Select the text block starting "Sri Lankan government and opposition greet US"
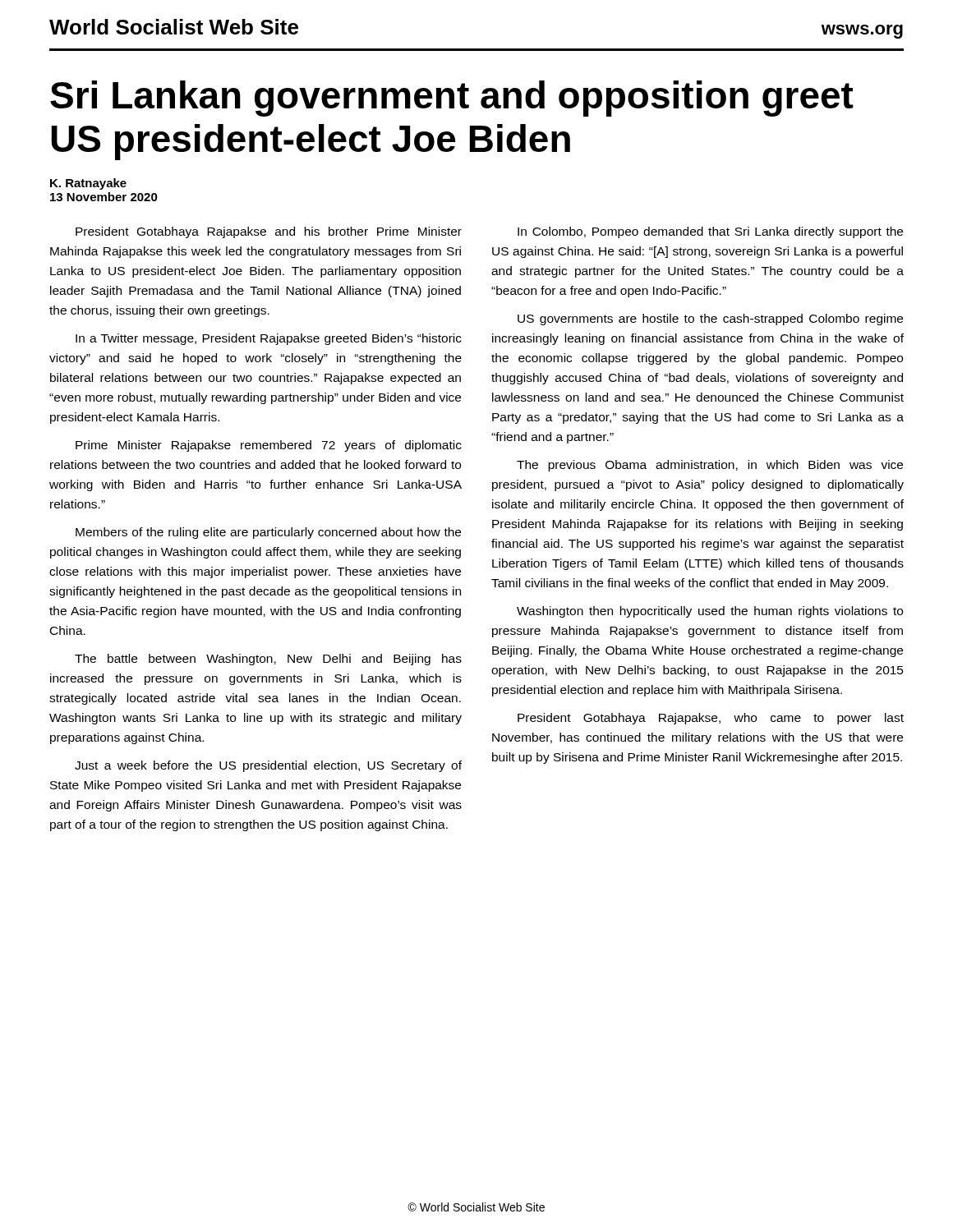Screen dimensions: 1232x953 pyautogui.click(x=476, y=117)
